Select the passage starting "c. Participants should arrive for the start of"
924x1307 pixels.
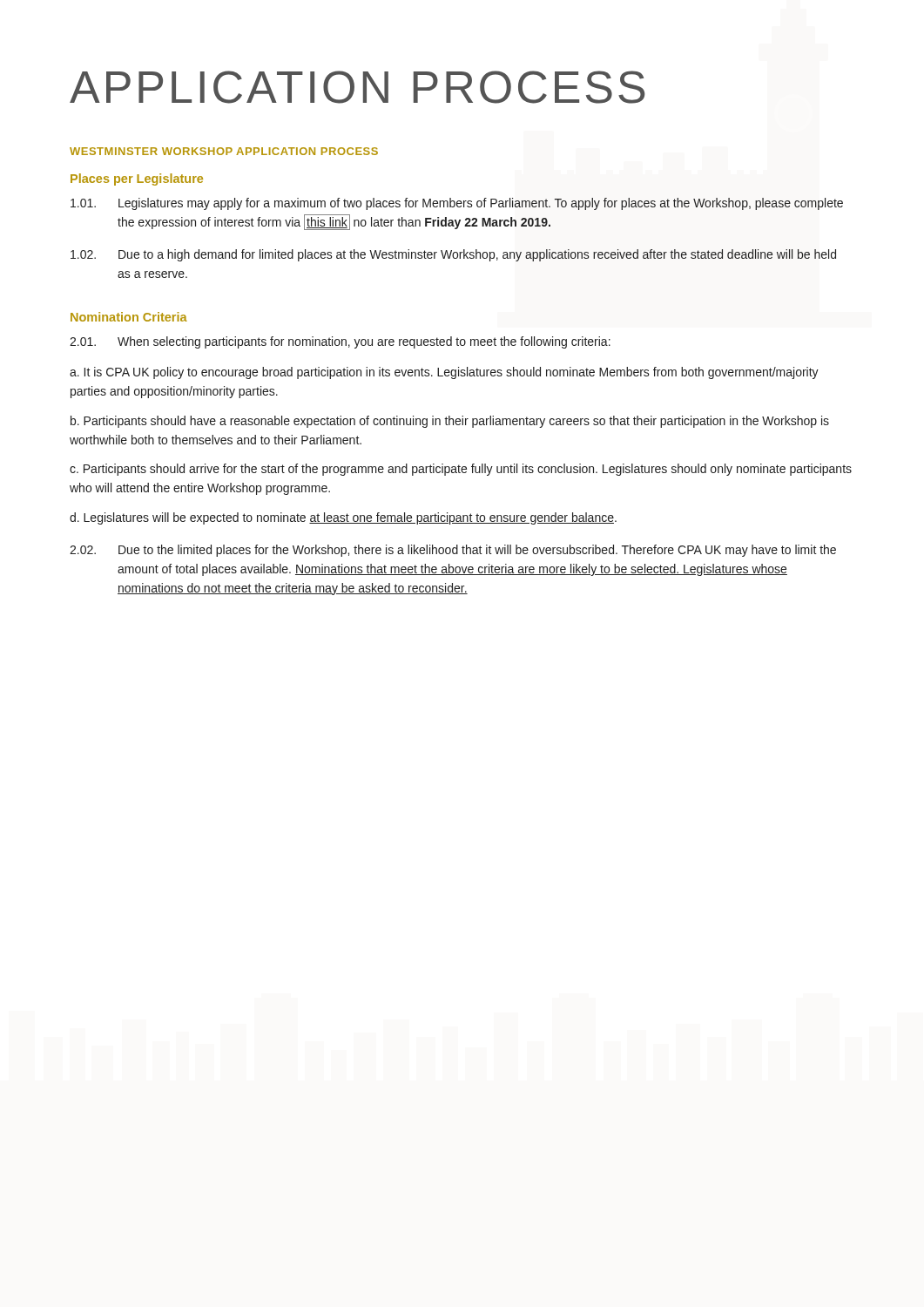[x=461, y=478]
